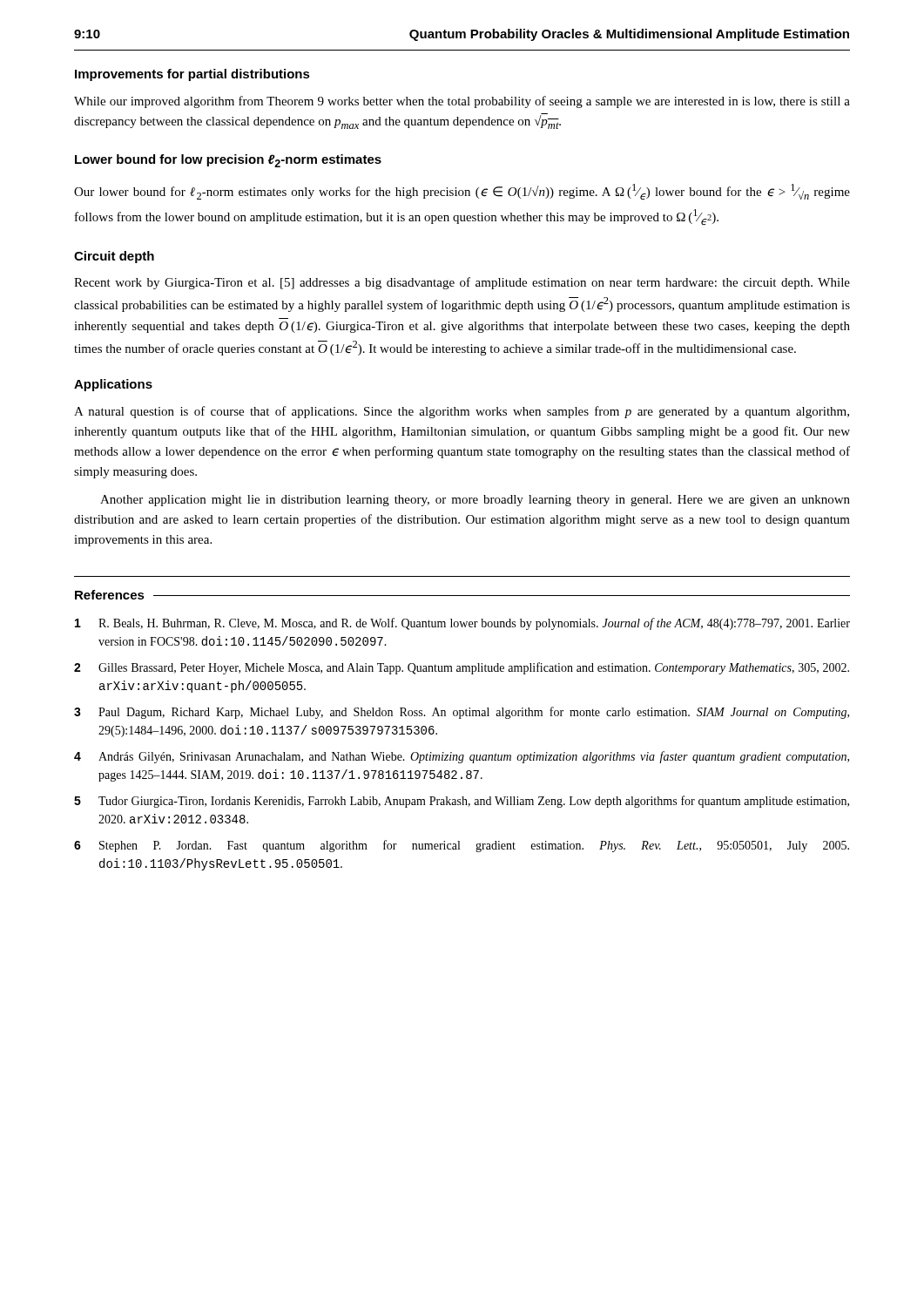The width and height of the screenshot is (924, 1307).
Task: Locate the block of text that opens with "A natural question"
Action: [462, 412]
